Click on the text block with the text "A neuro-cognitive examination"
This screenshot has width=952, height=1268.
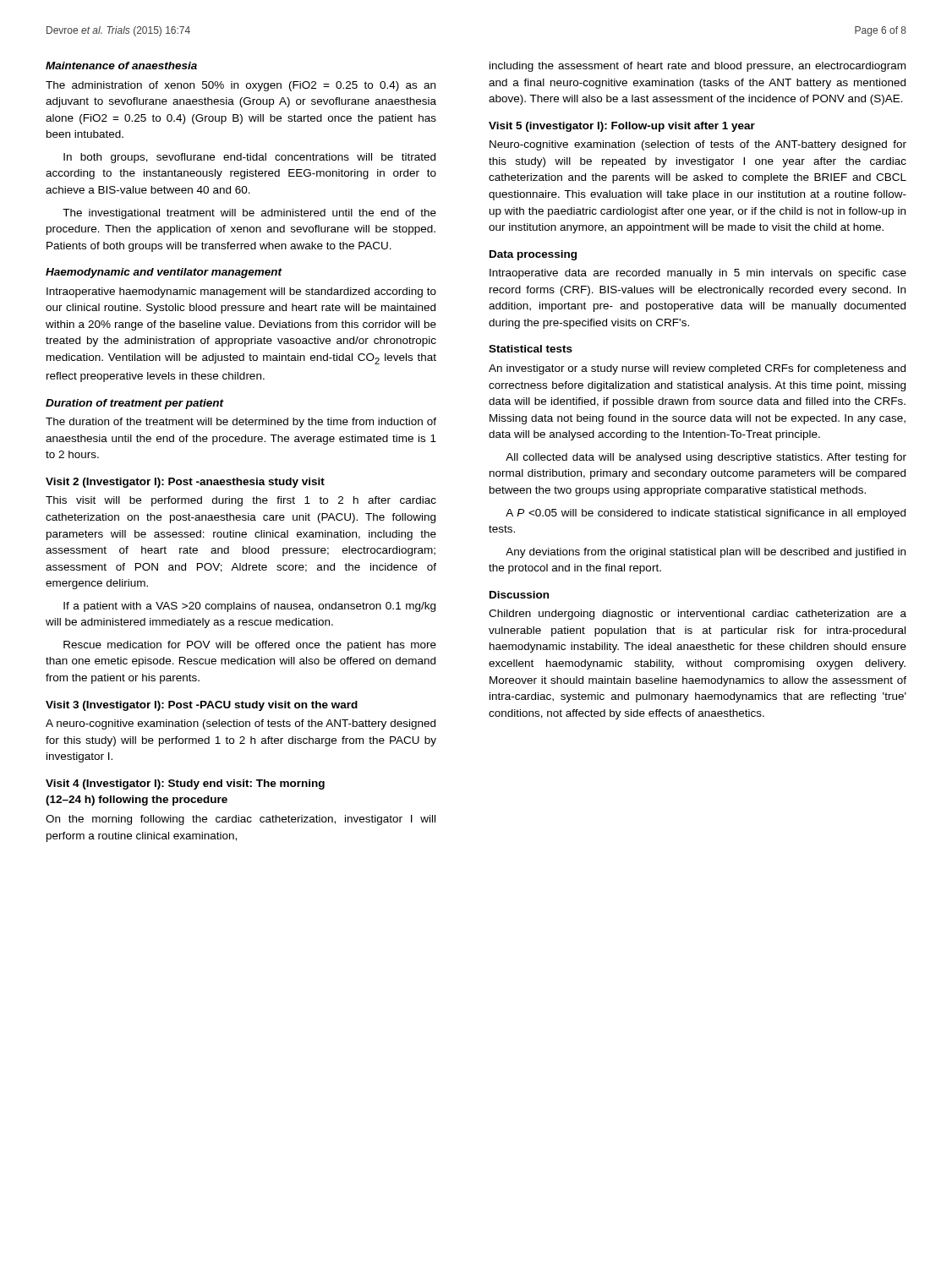(241, 740)
